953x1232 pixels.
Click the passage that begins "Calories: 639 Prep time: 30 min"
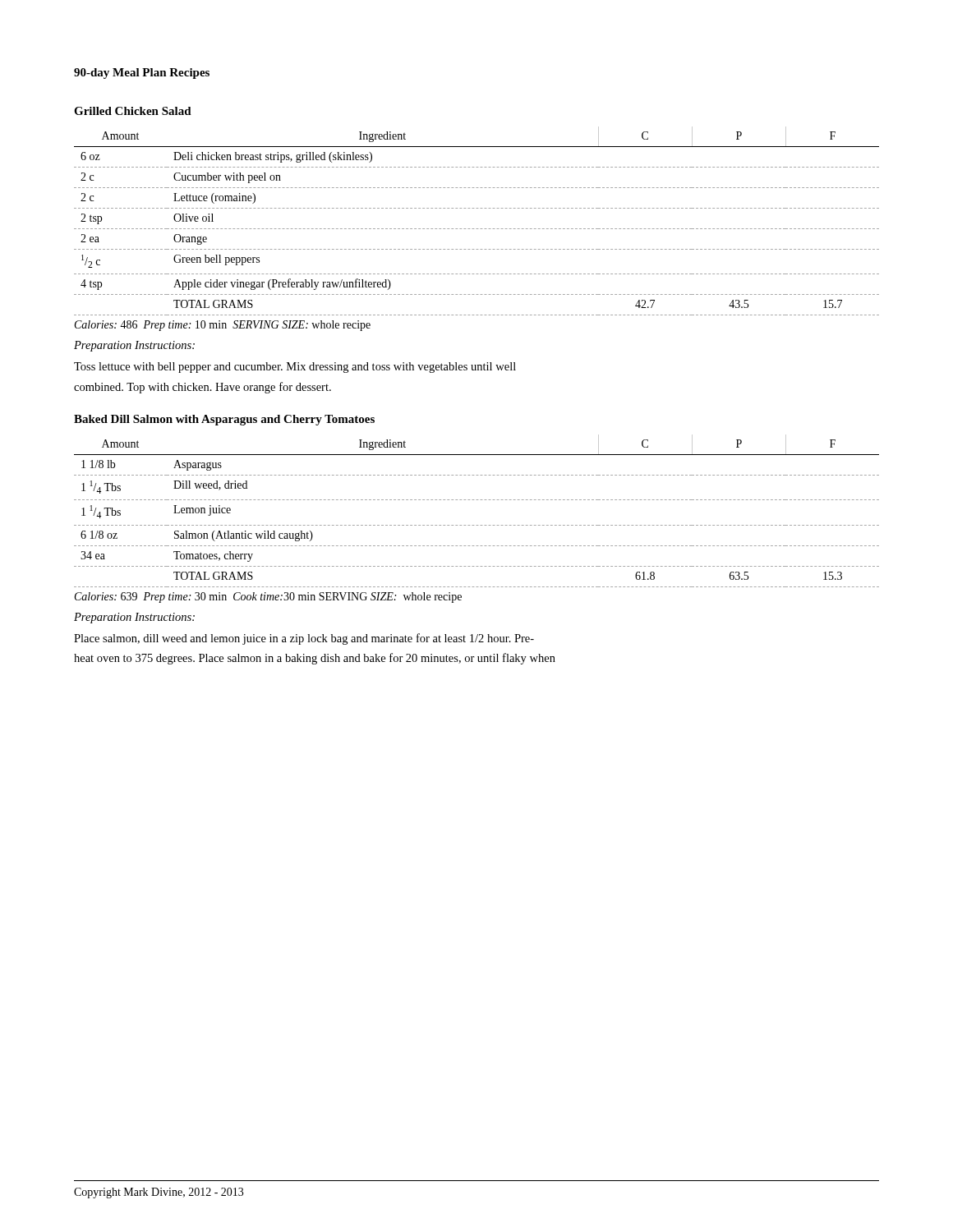pos(268,596)
